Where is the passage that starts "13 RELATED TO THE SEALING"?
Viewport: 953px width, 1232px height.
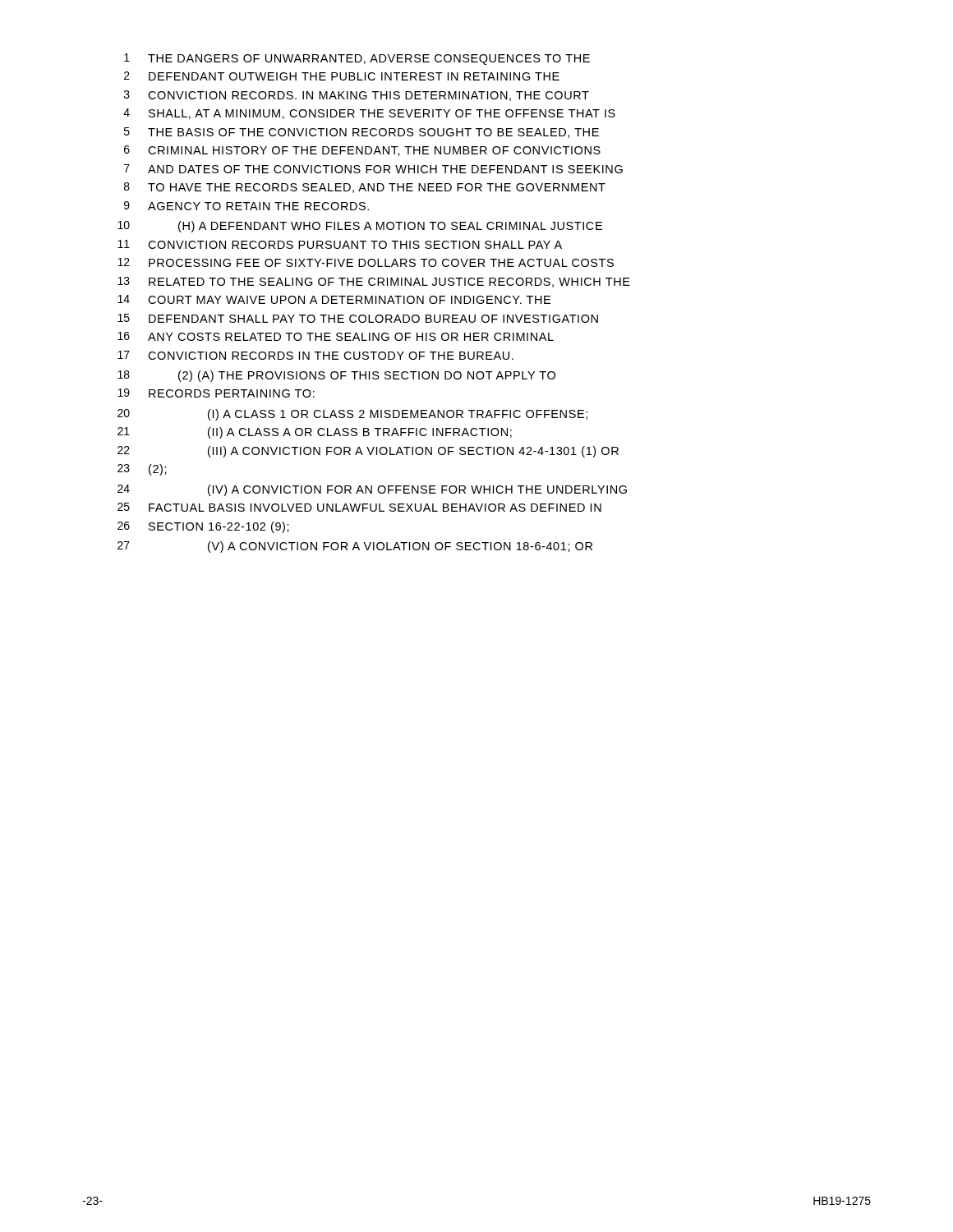point(485,282)
